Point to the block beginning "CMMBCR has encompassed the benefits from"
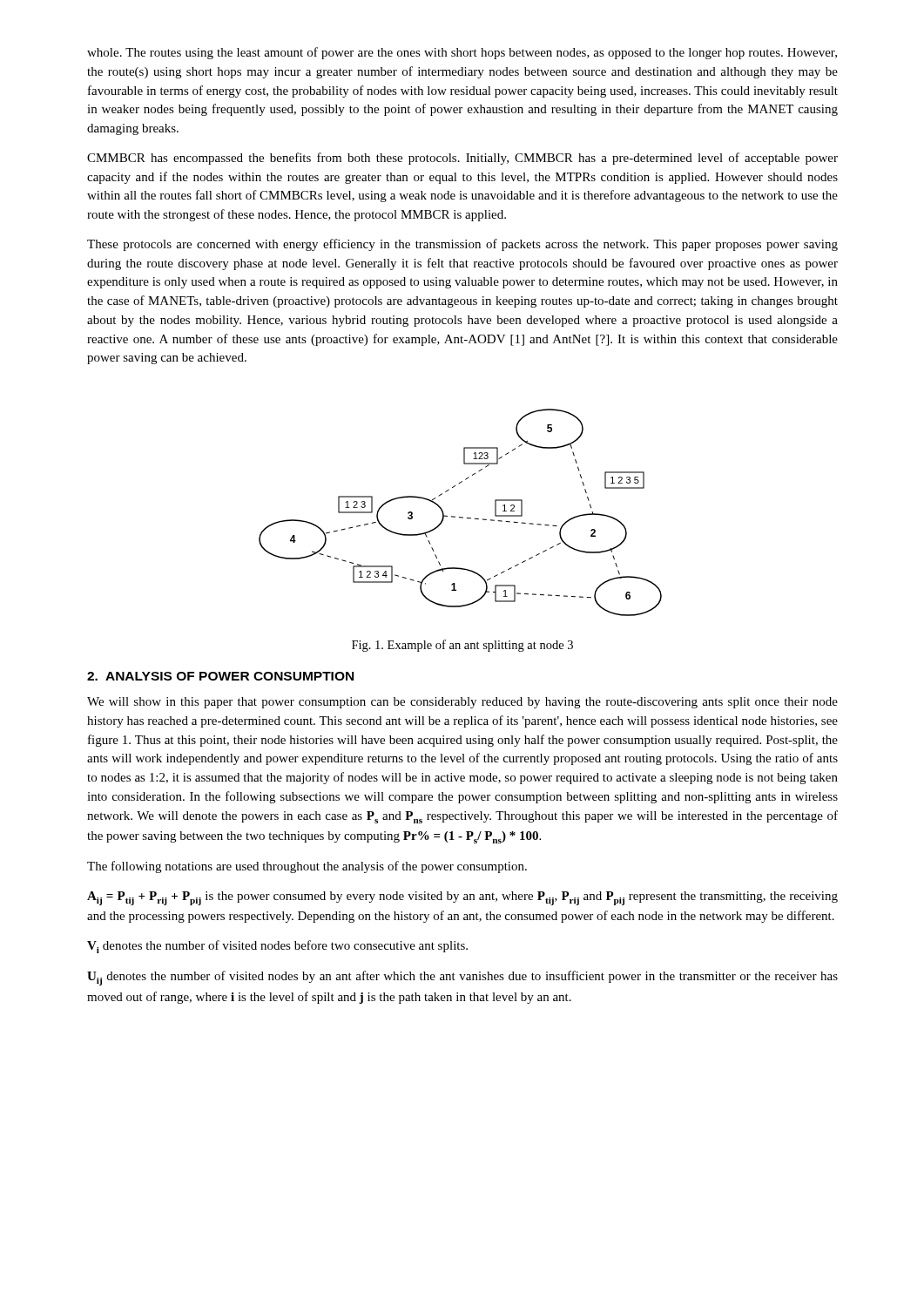This screenshot has width=924, height=1307. [462, 187]
